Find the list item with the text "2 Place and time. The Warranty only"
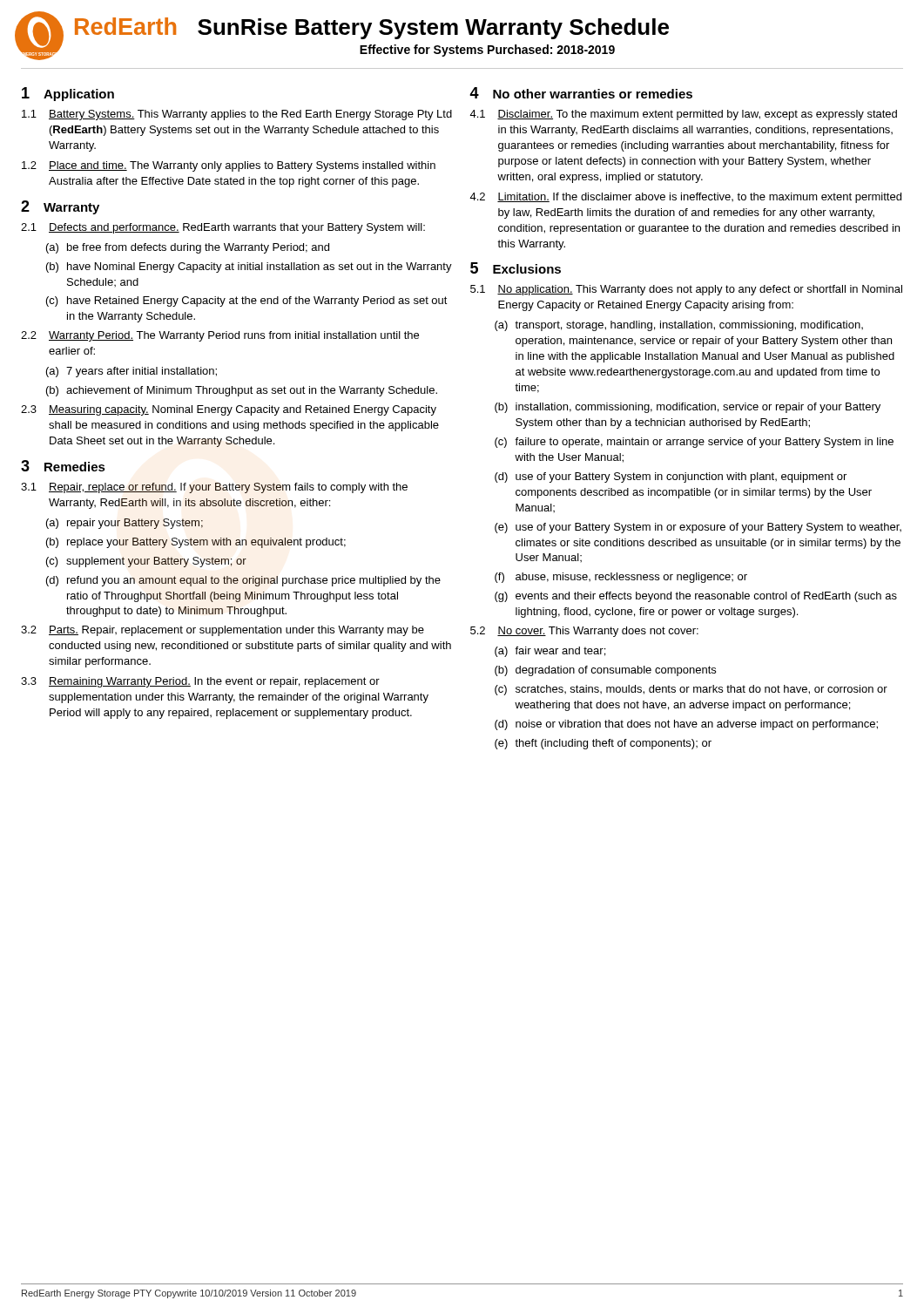Screen dimensions: 1307x924 [x=238, y=173]
